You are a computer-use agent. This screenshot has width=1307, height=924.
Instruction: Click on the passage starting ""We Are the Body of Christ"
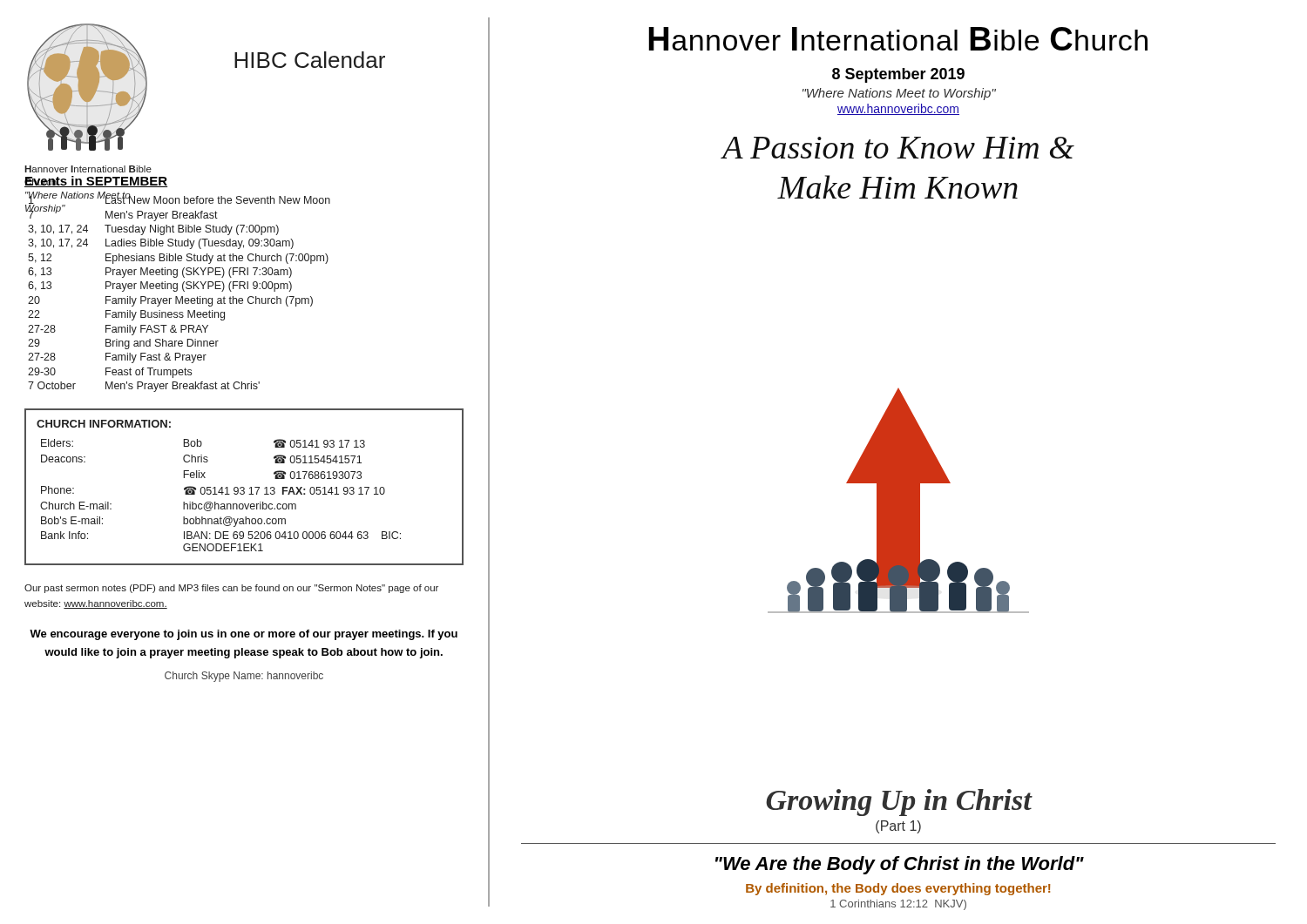point(898,863)
